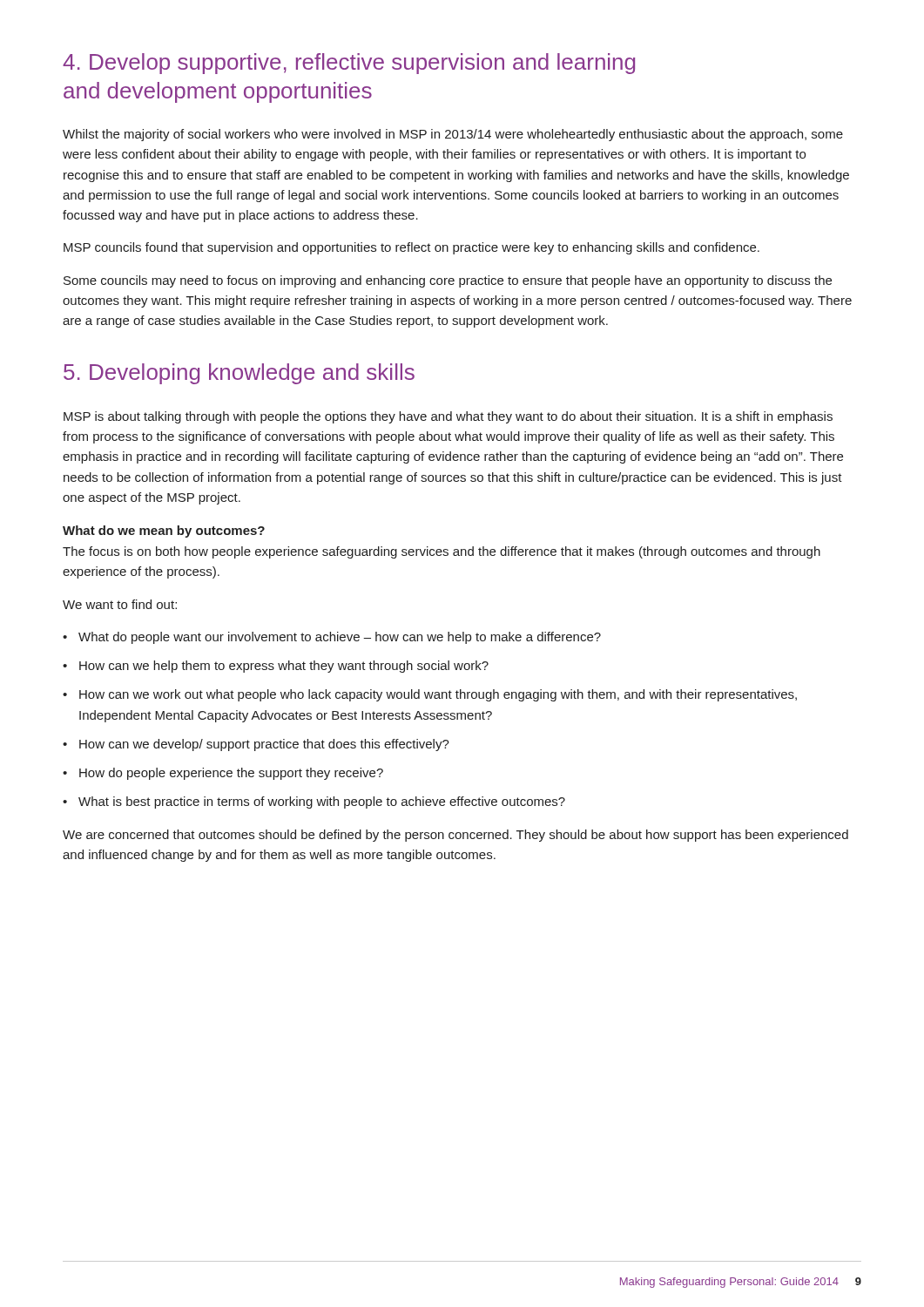This screenshot has width=924, height=1307.
Task: Find the block on this page that starts "MSP is about talking"
Action: tap(462, 456)
